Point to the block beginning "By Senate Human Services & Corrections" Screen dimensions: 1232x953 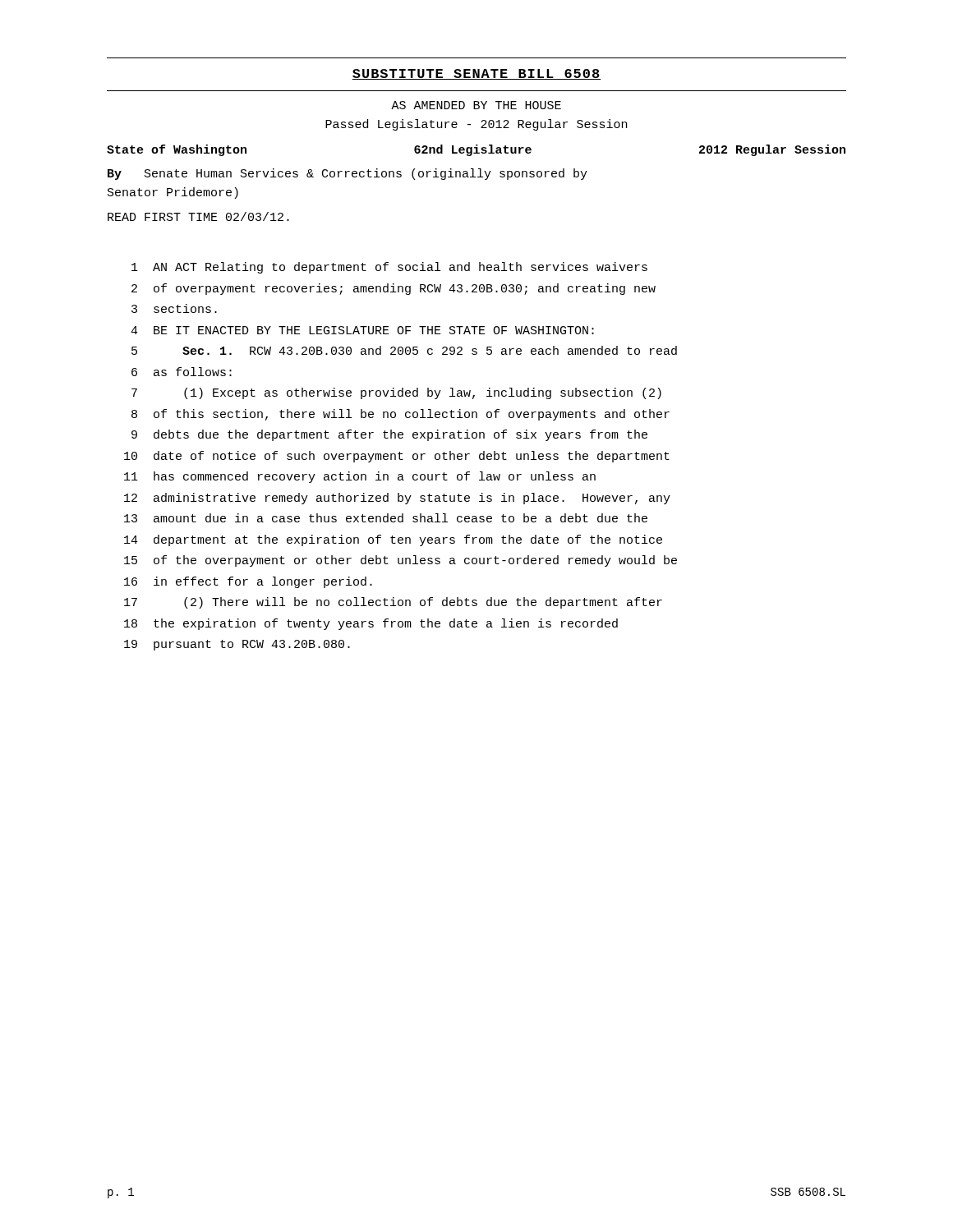[x=347, y=184]
